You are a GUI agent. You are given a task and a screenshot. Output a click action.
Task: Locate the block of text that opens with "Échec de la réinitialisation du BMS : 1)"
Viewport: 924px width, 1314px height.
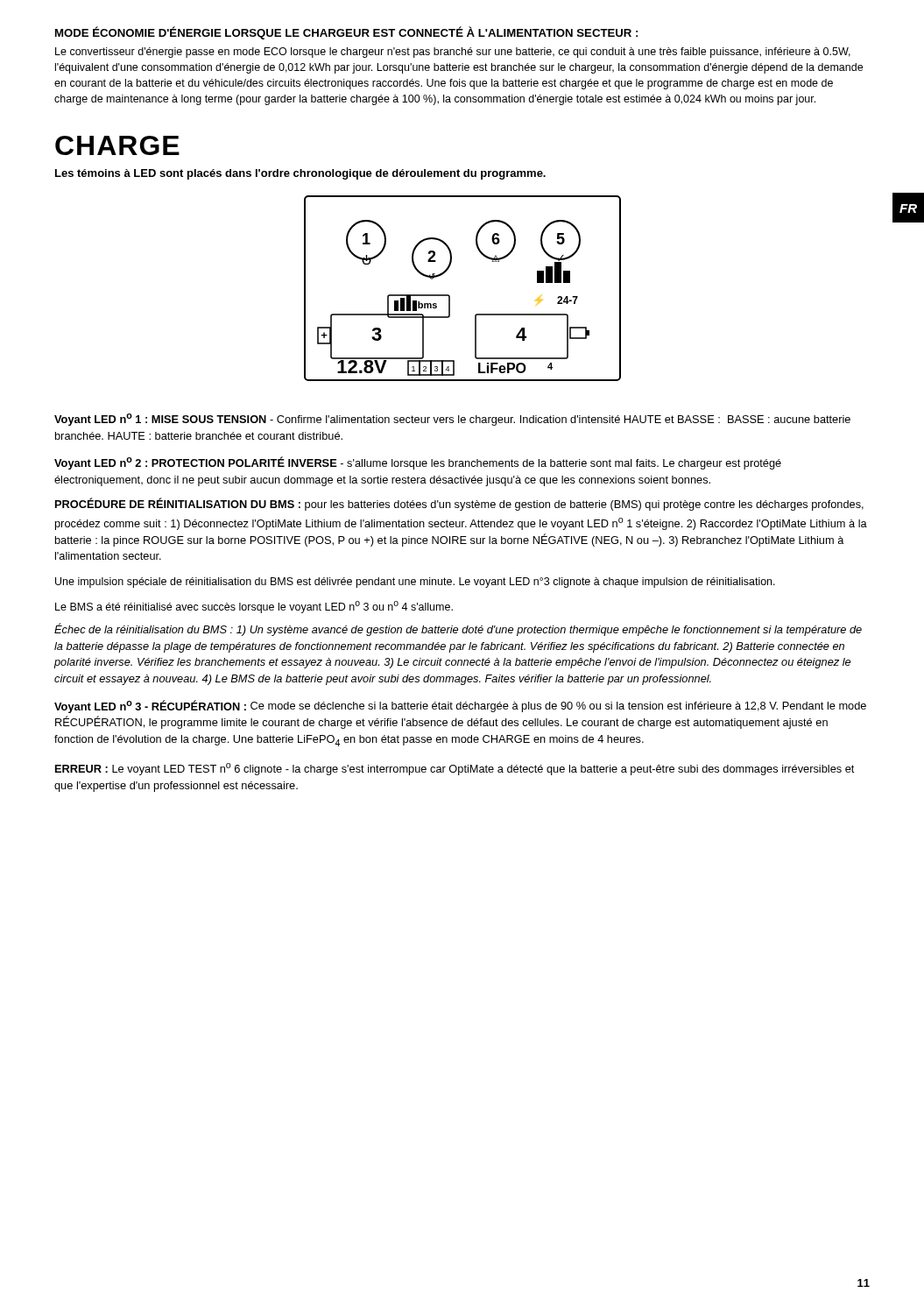[458, 654]
